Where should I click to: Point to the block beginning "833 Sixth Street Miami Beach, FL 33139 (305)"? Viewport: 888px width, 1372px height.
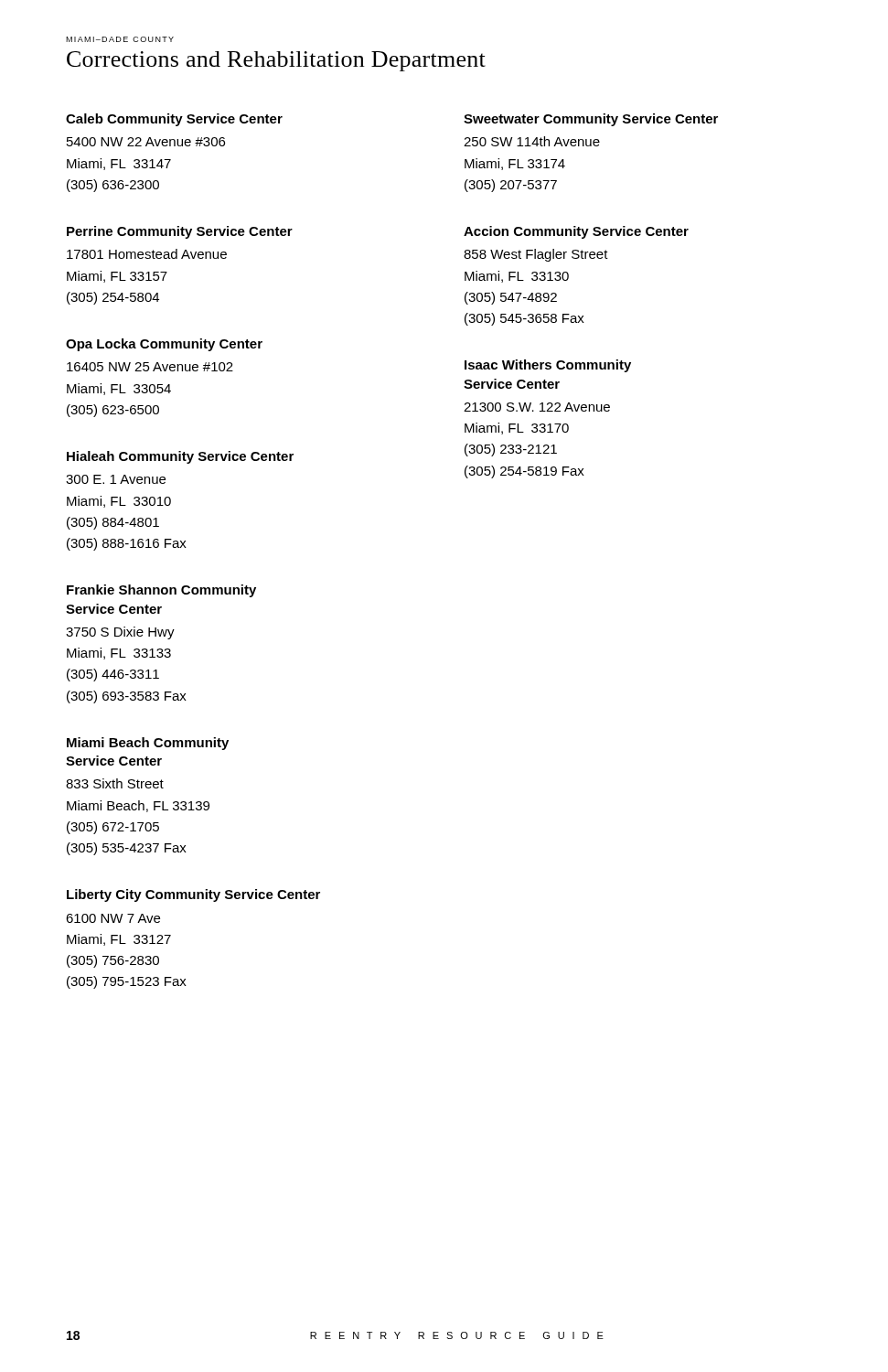(138, 816)
